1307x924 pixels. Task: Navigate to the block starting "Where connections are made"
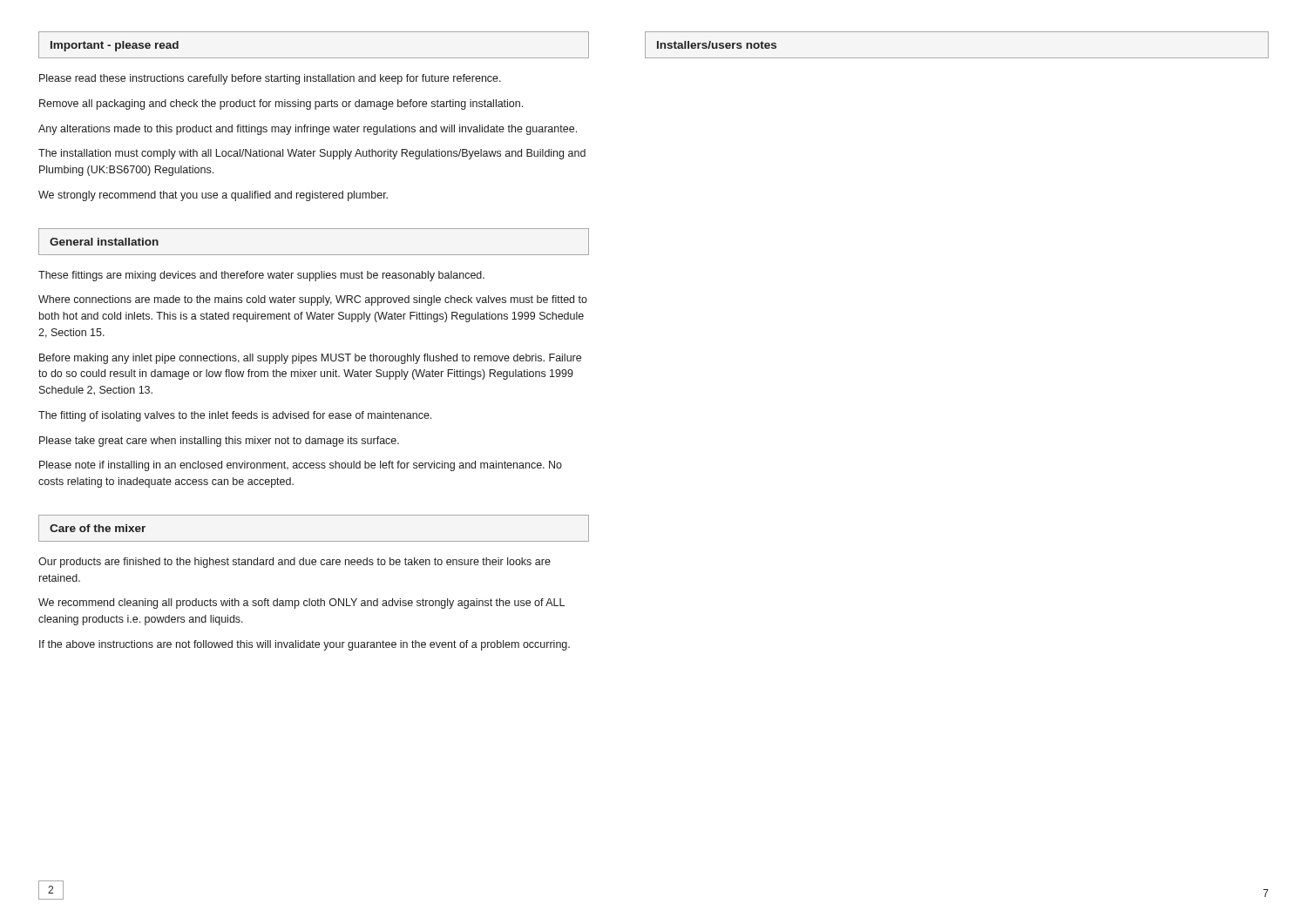pyautogui.click(x=313, y=316)
